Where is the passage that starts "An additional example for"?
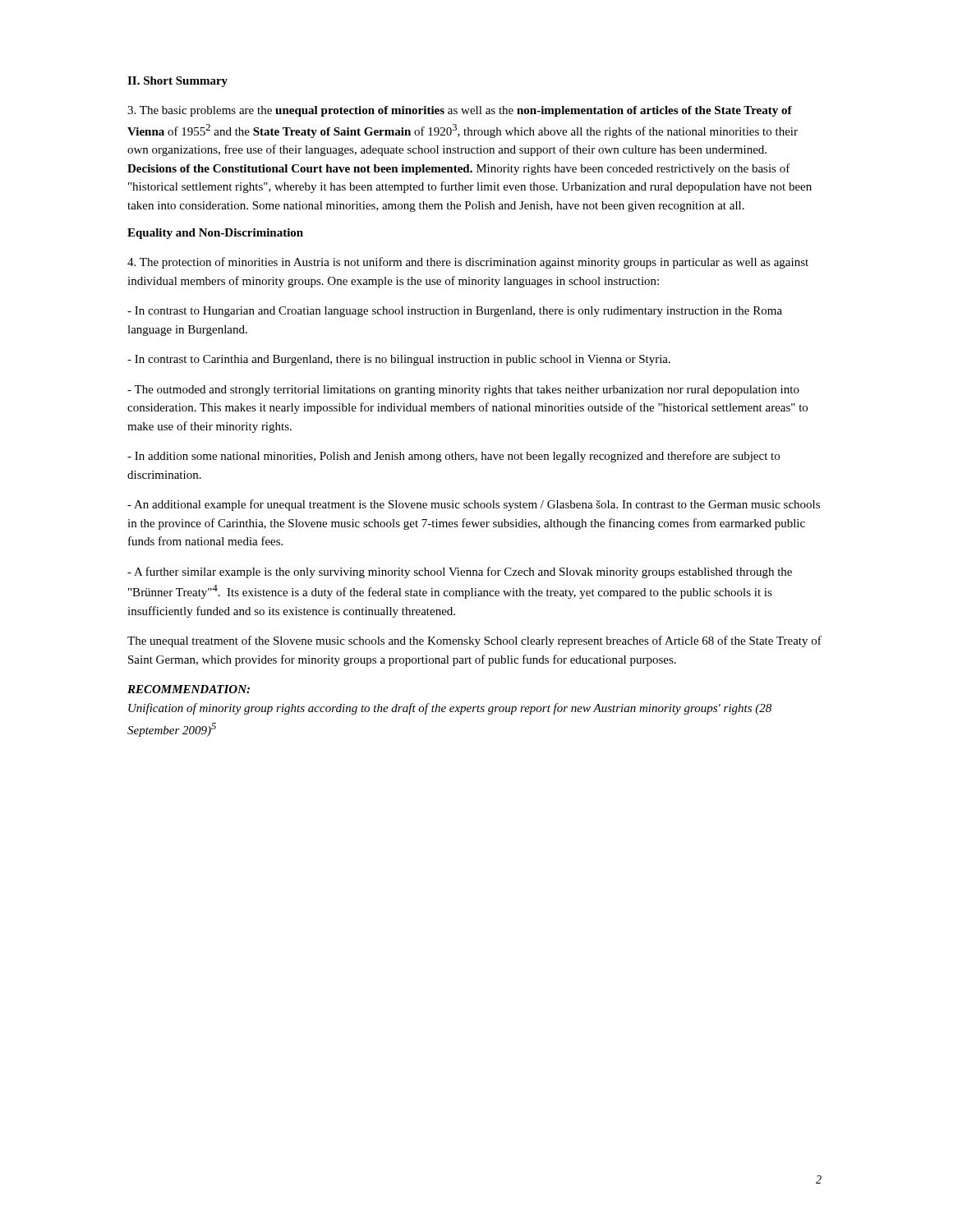 point(474,523)
